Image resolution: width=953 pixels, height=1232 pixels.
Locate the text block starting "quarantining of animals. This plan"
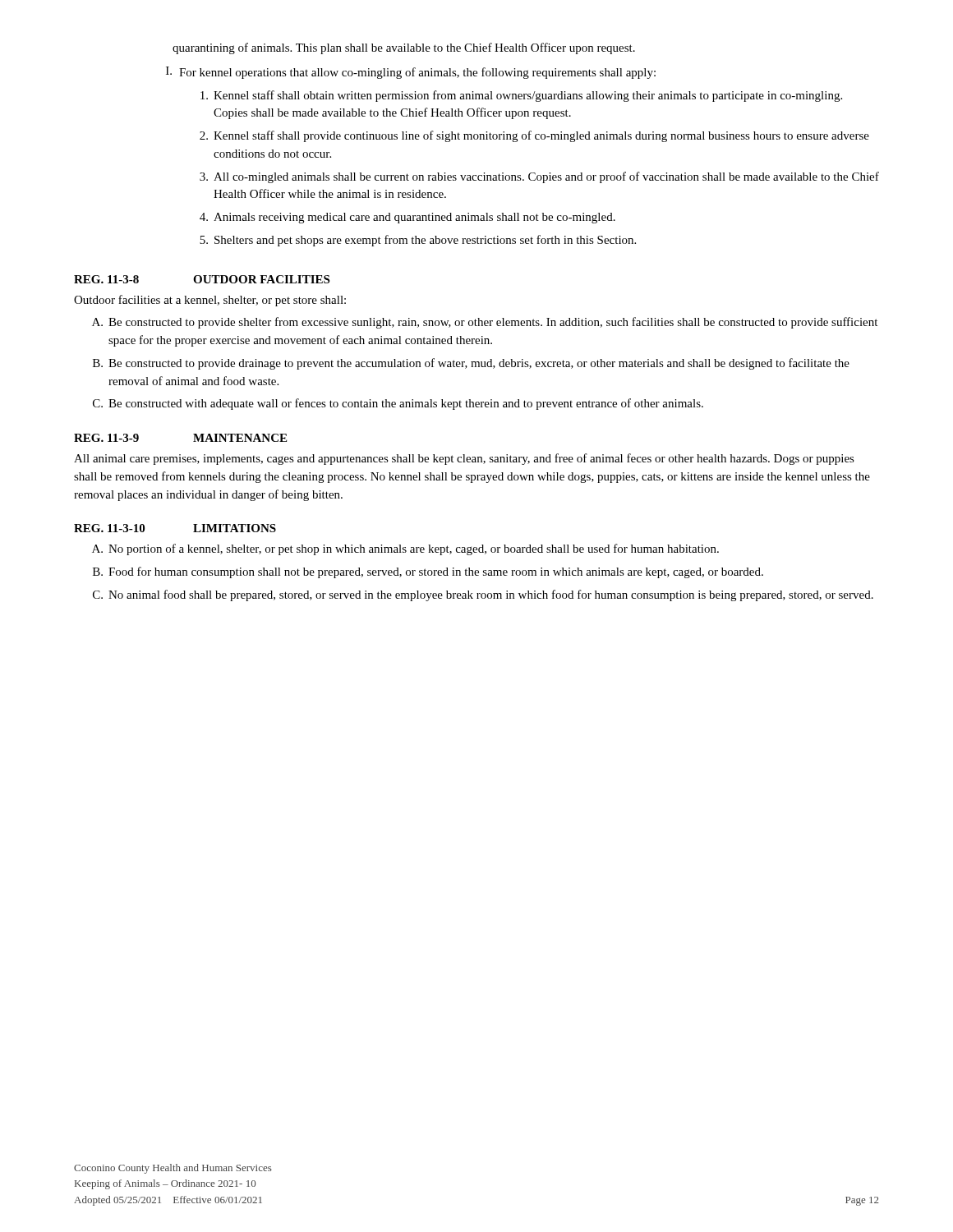click(x=404, y=48)
